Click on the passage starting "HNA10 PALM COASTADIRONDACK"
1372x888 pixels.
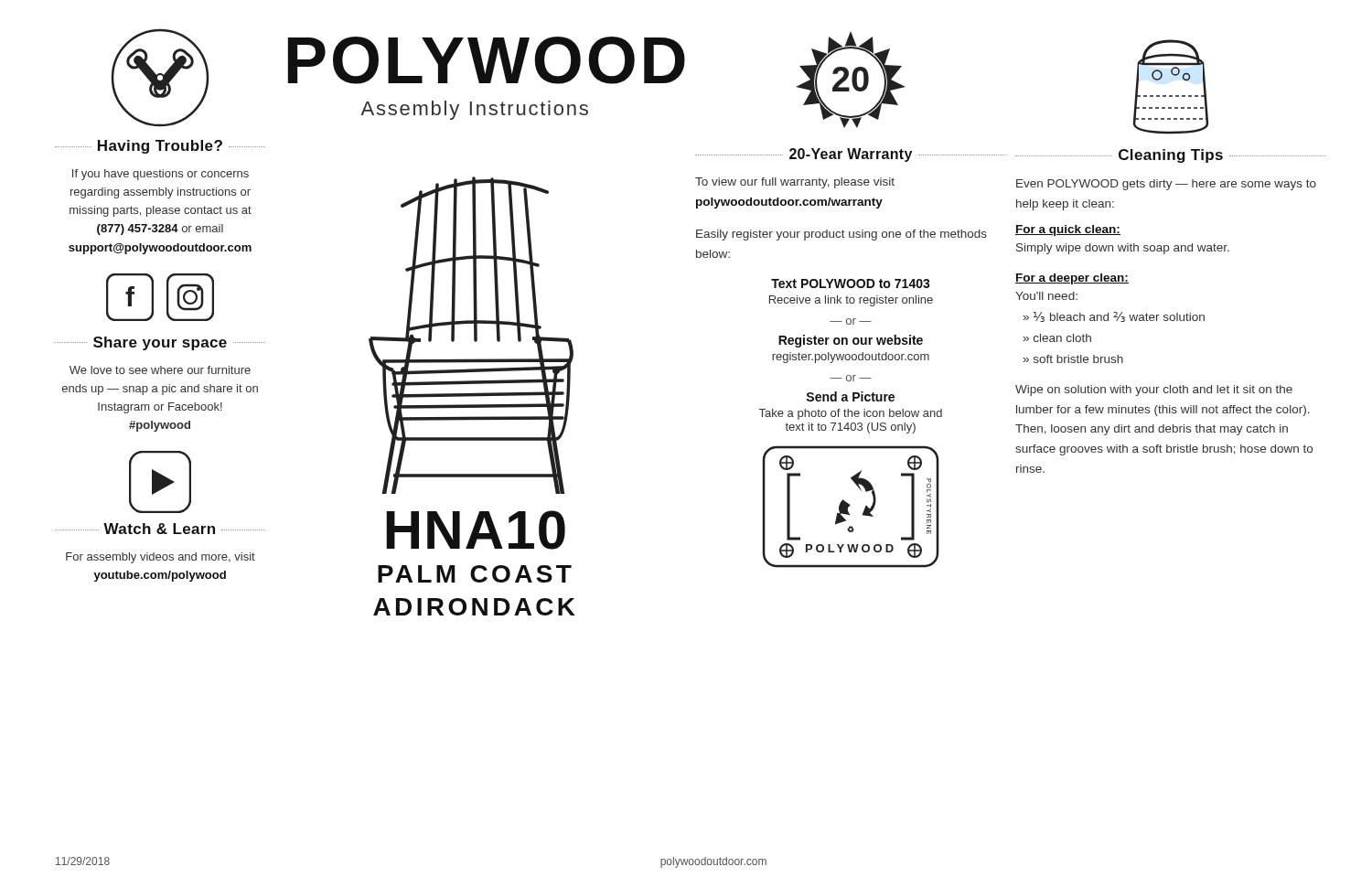pos(476,564)
